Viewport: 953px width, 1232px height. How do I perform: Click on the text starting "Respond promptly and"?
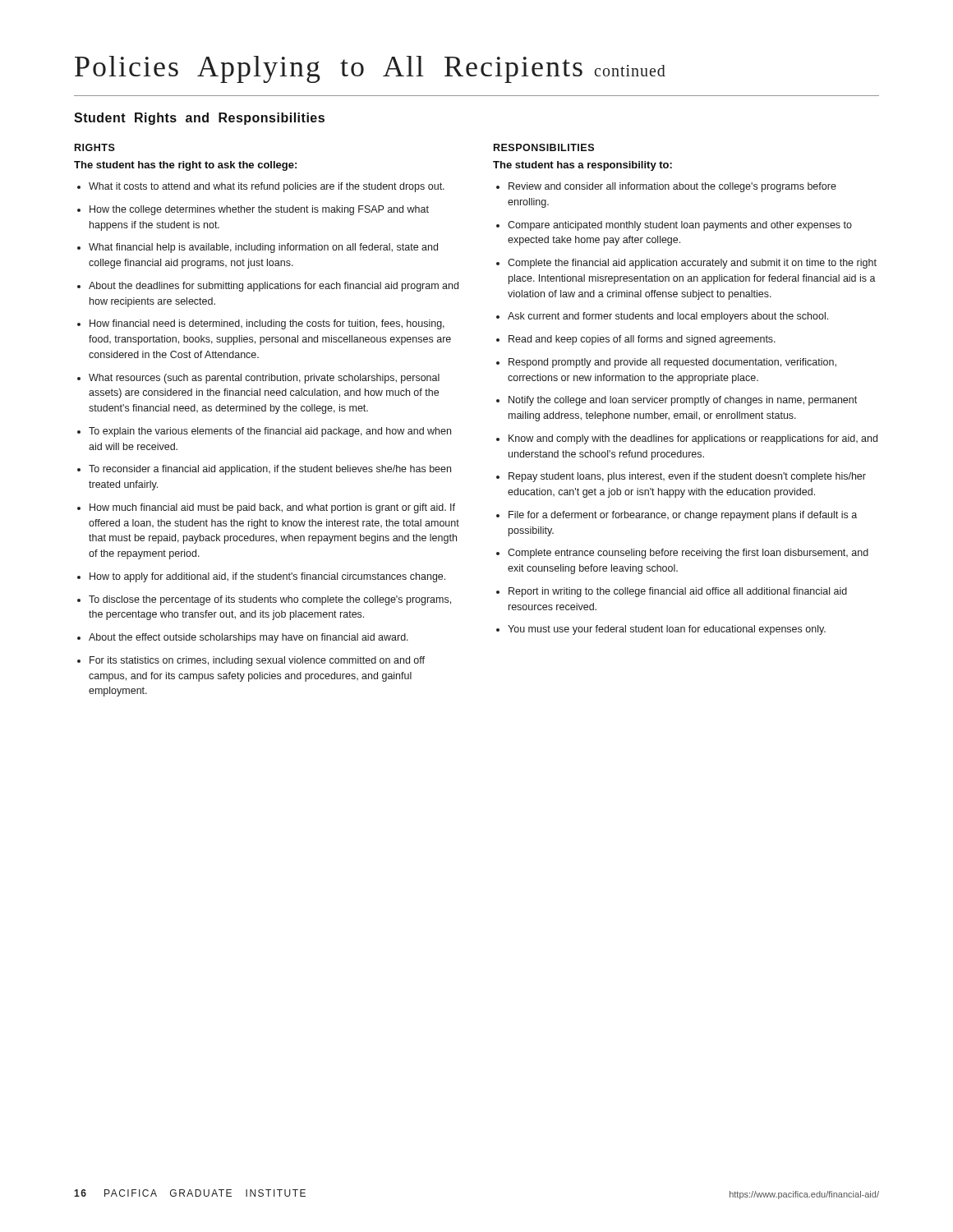(x=672, y=370)
